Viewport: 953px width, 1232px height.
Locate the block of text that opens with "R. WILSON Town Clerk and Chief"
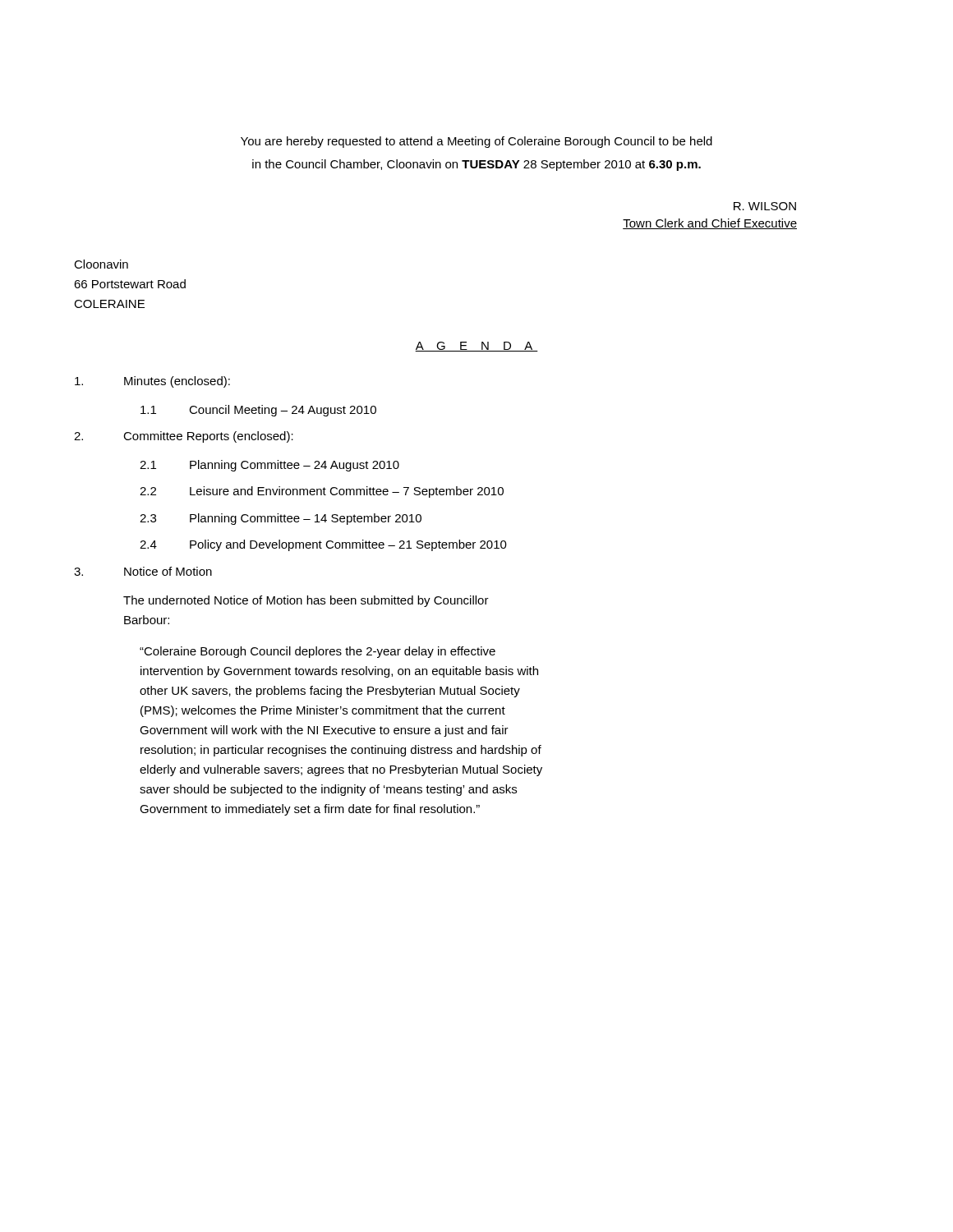[x=765, y=206]
